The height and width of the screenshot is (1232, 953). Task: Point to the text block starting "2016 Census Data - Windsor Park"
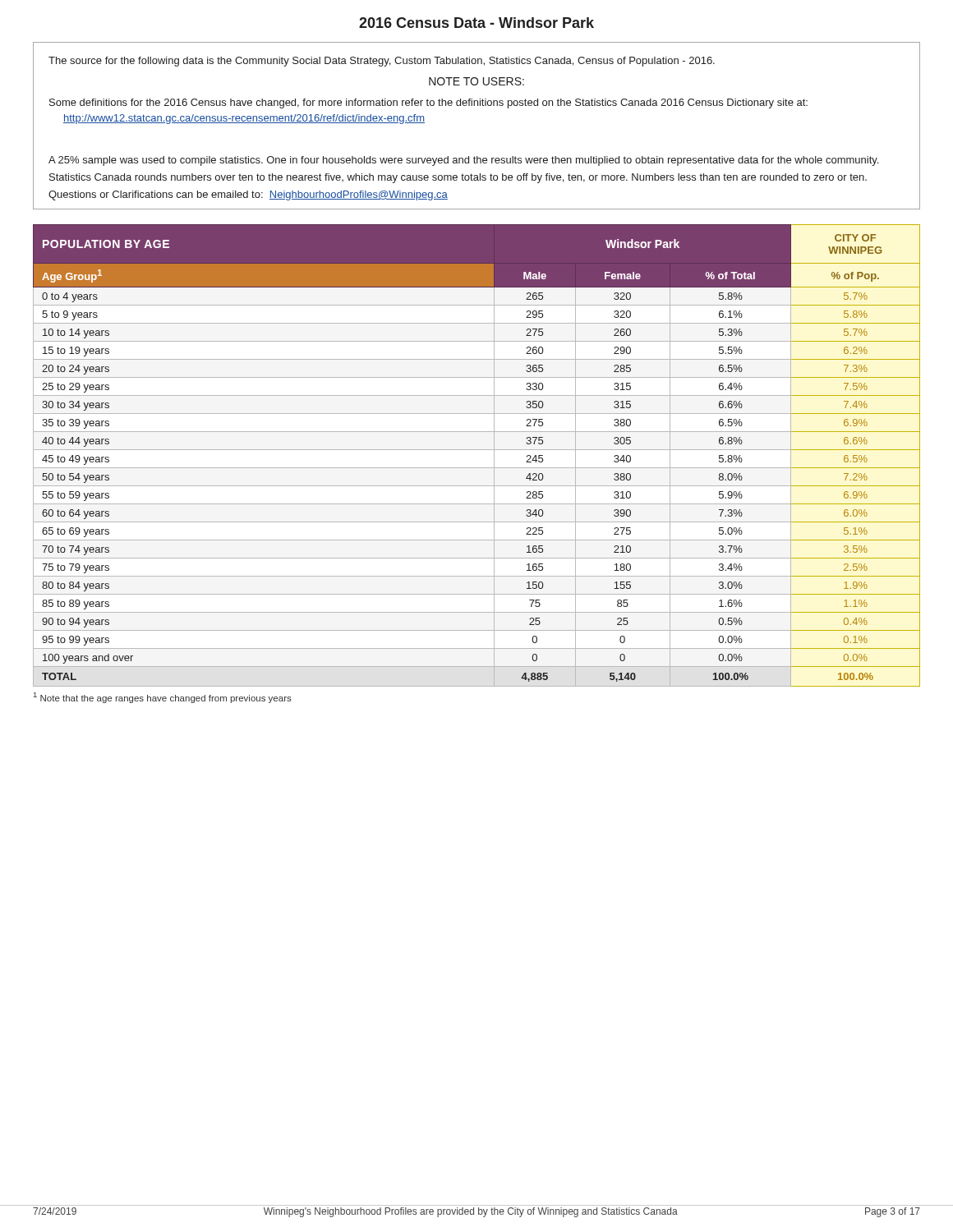476,23
